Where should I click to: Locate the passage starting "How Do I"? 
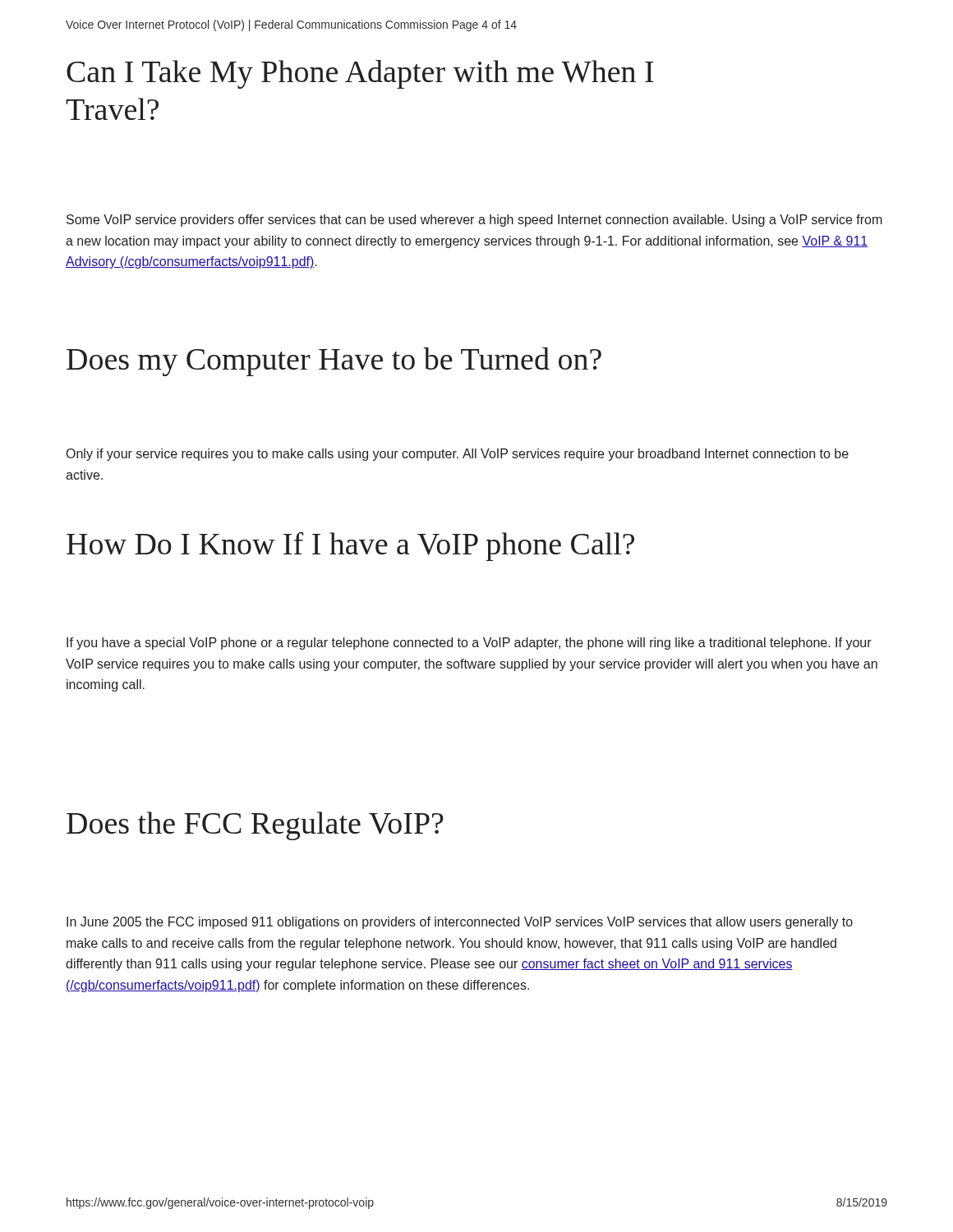pyautogui.click(x=476, y=544)
